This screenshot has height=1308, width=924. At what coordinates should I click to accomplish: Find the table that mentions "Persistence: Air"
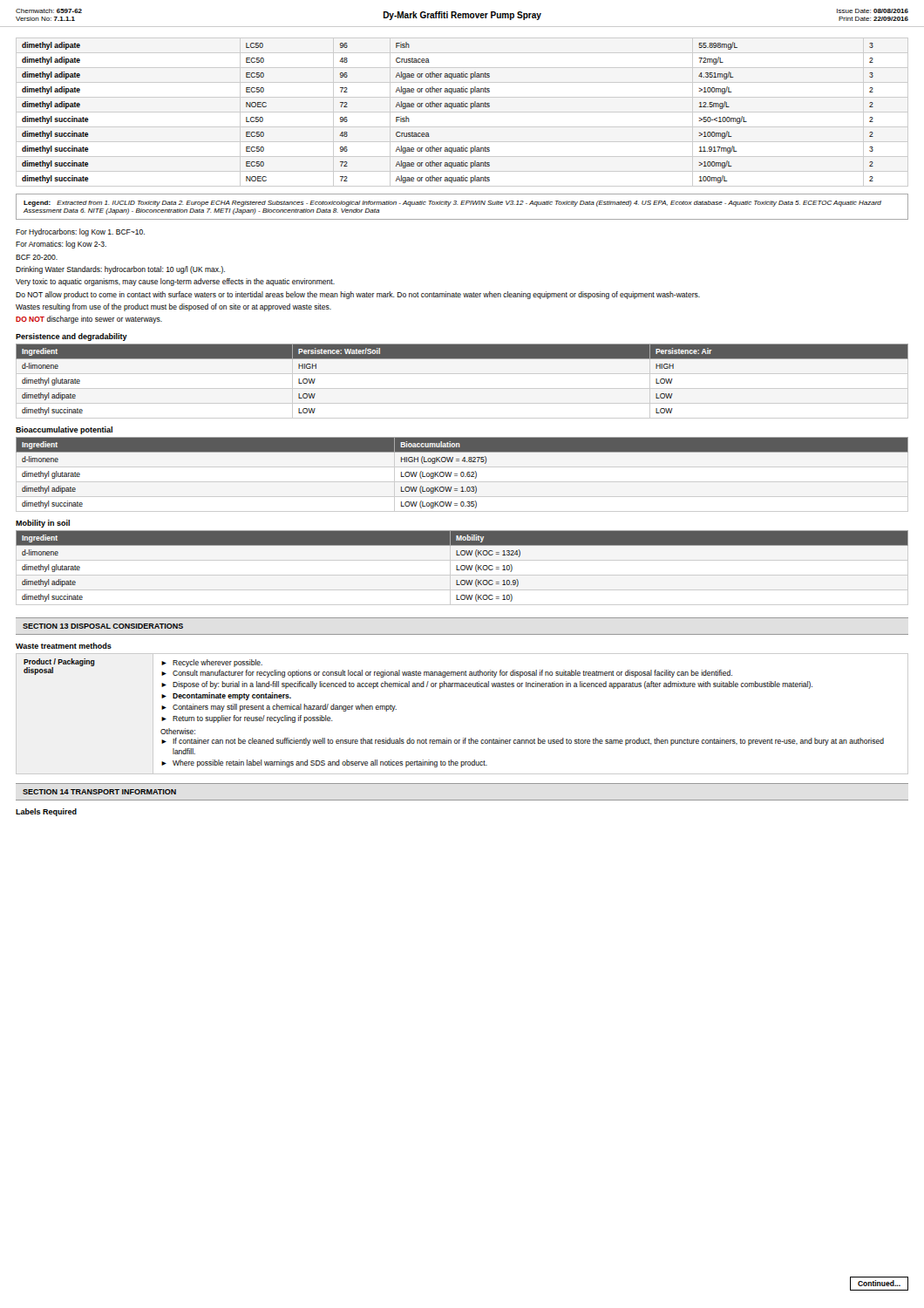point(462,381)
